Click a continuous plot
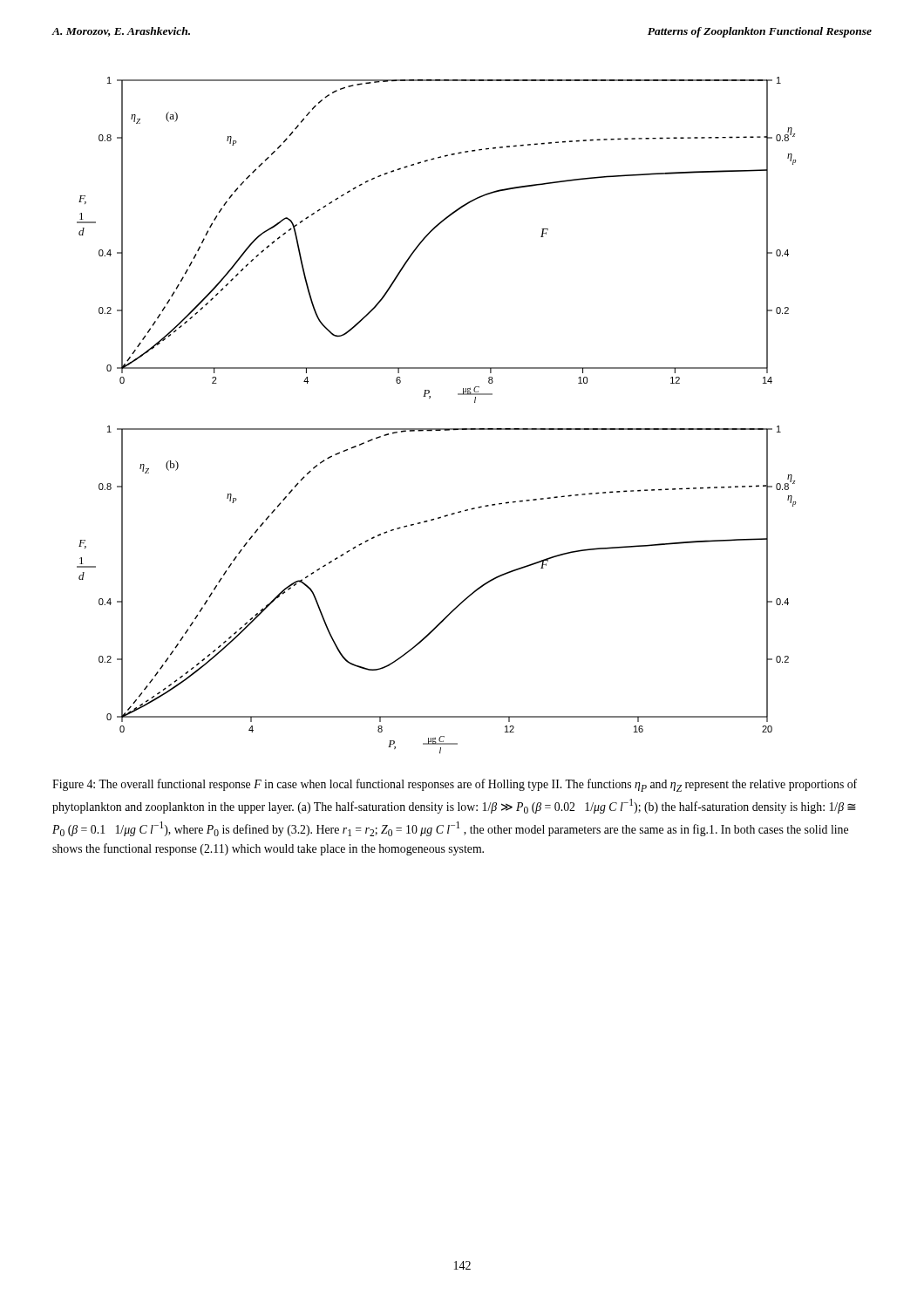The height and width of the screenshot is (1308, 924). (462, 412)
